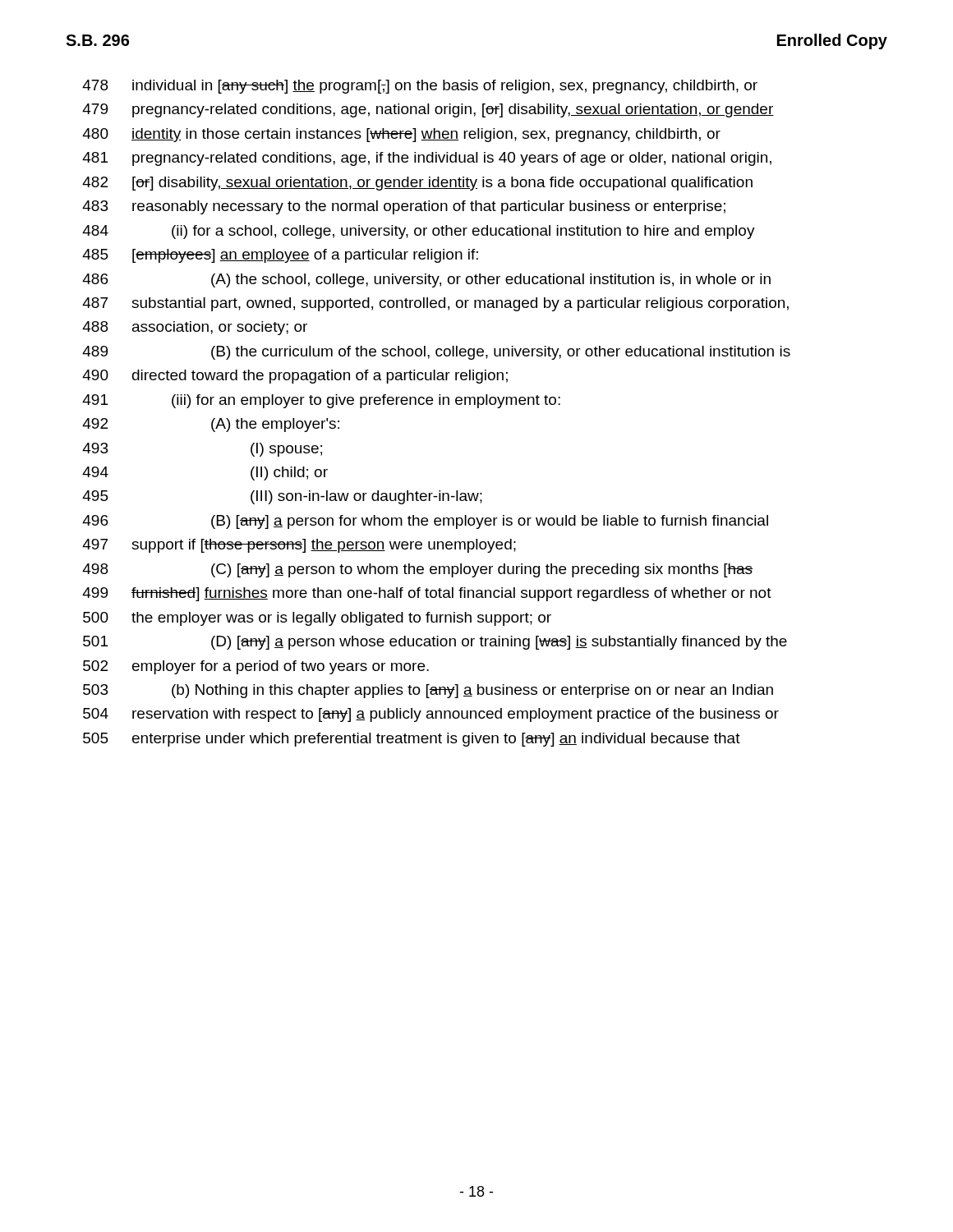
Task: Find the list item that says "501 (D) [any] a person"
Action: 476,641
